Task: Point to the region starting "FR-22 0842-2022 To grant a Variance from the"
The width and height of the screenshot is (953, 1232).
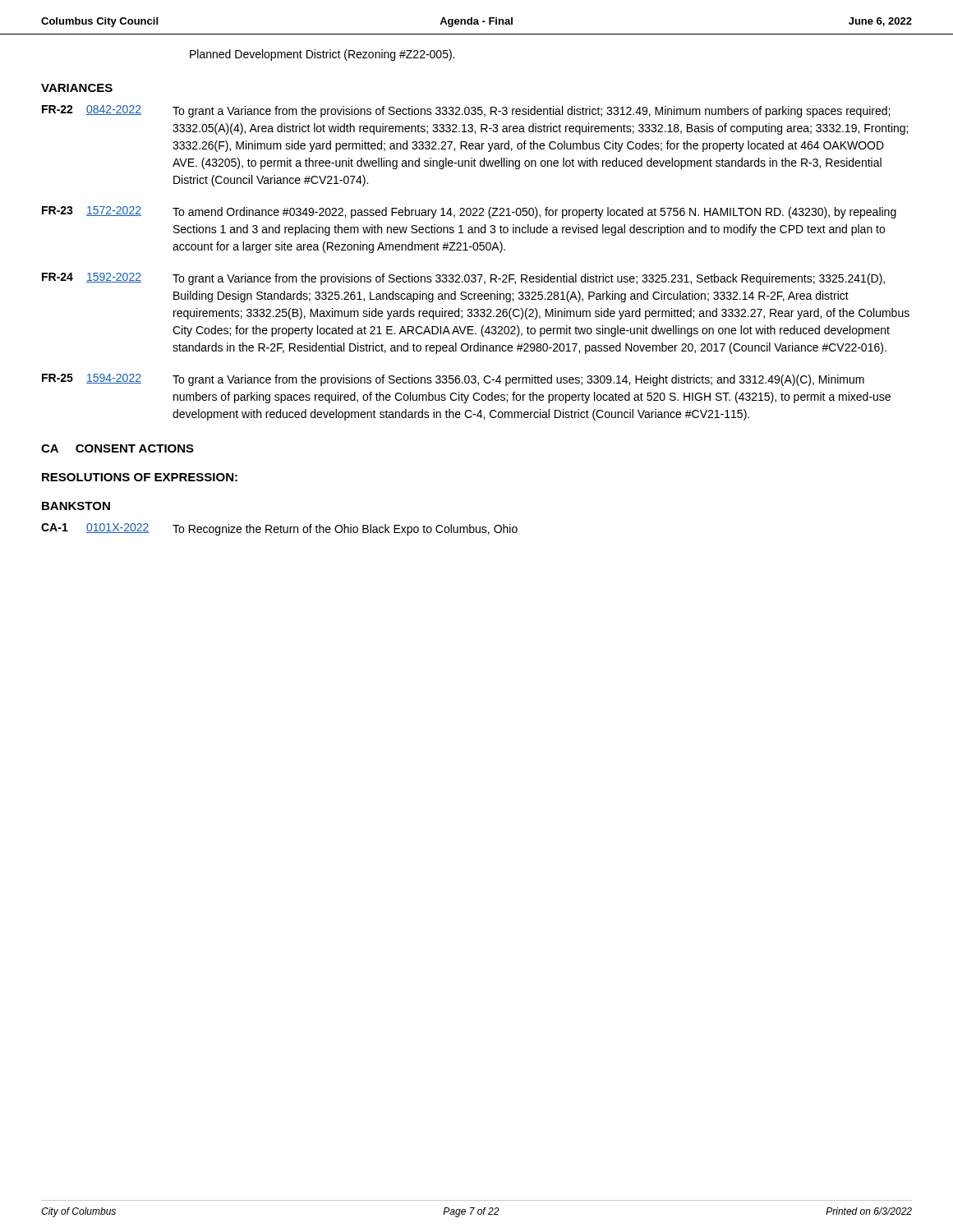Action: [x=476, y=146]
